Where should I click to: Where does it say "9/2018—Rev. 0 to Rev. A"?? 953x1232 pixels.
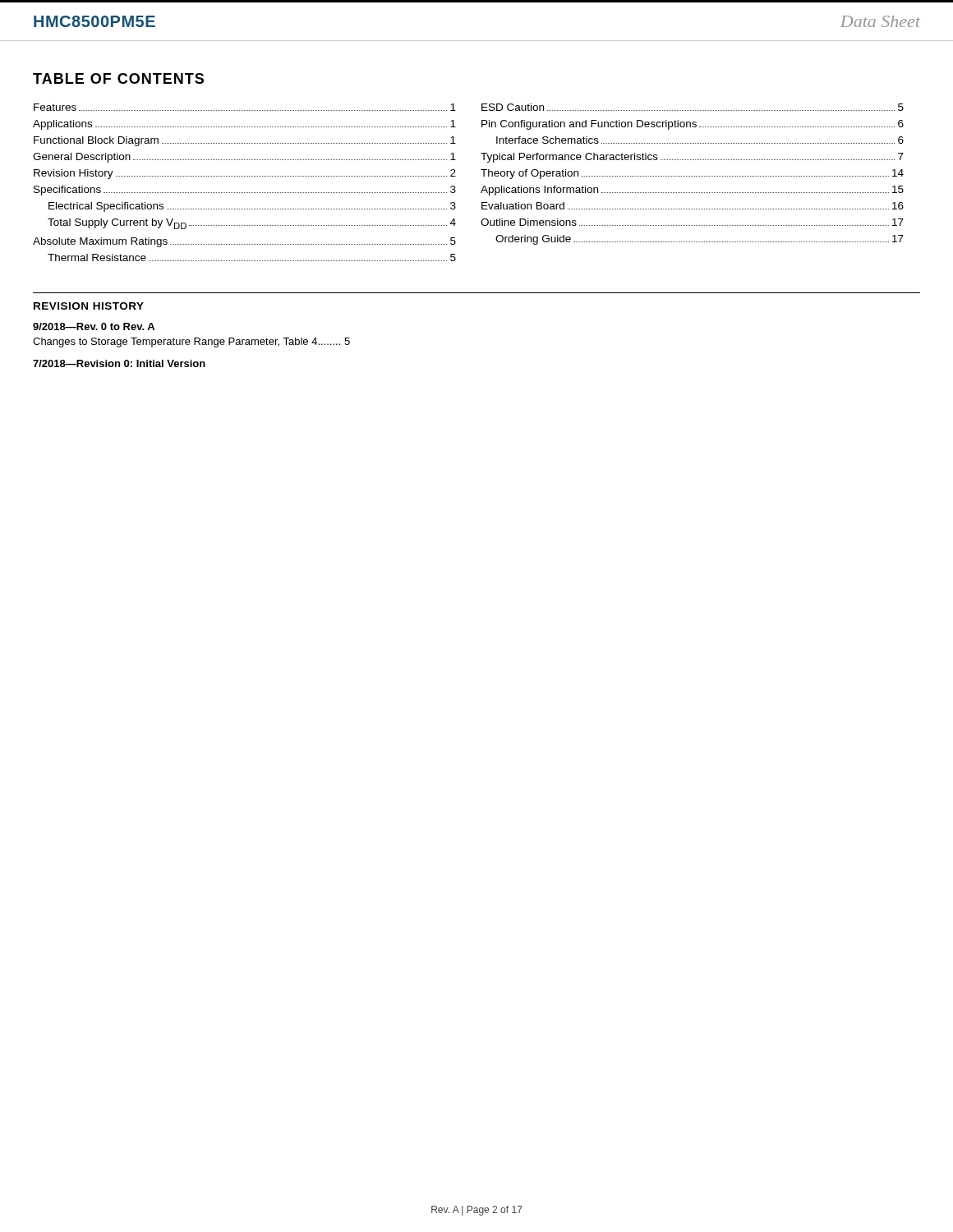94,326
